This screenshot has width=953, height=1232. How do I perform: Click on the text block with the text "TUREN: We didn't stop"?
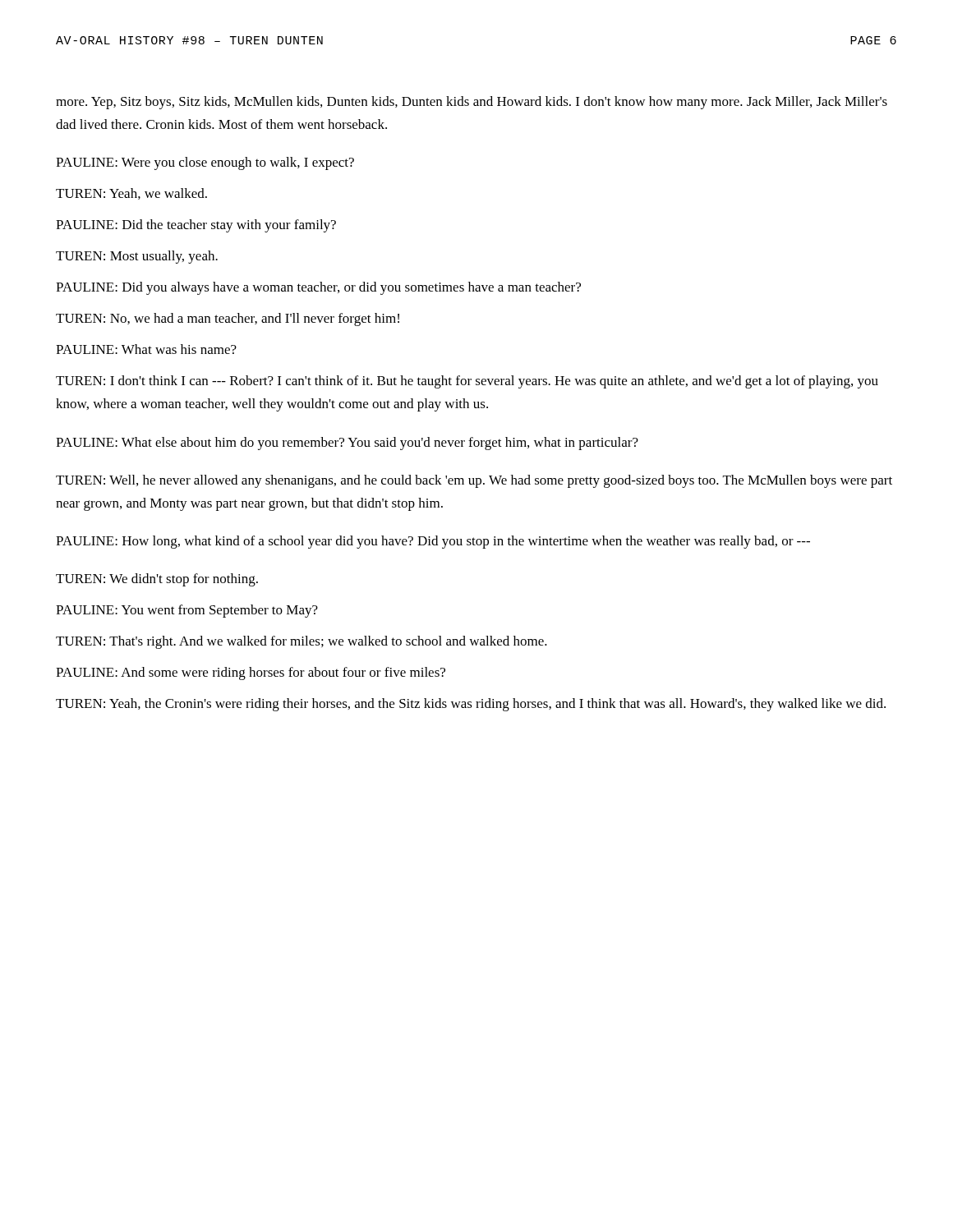tap(157, 578)
